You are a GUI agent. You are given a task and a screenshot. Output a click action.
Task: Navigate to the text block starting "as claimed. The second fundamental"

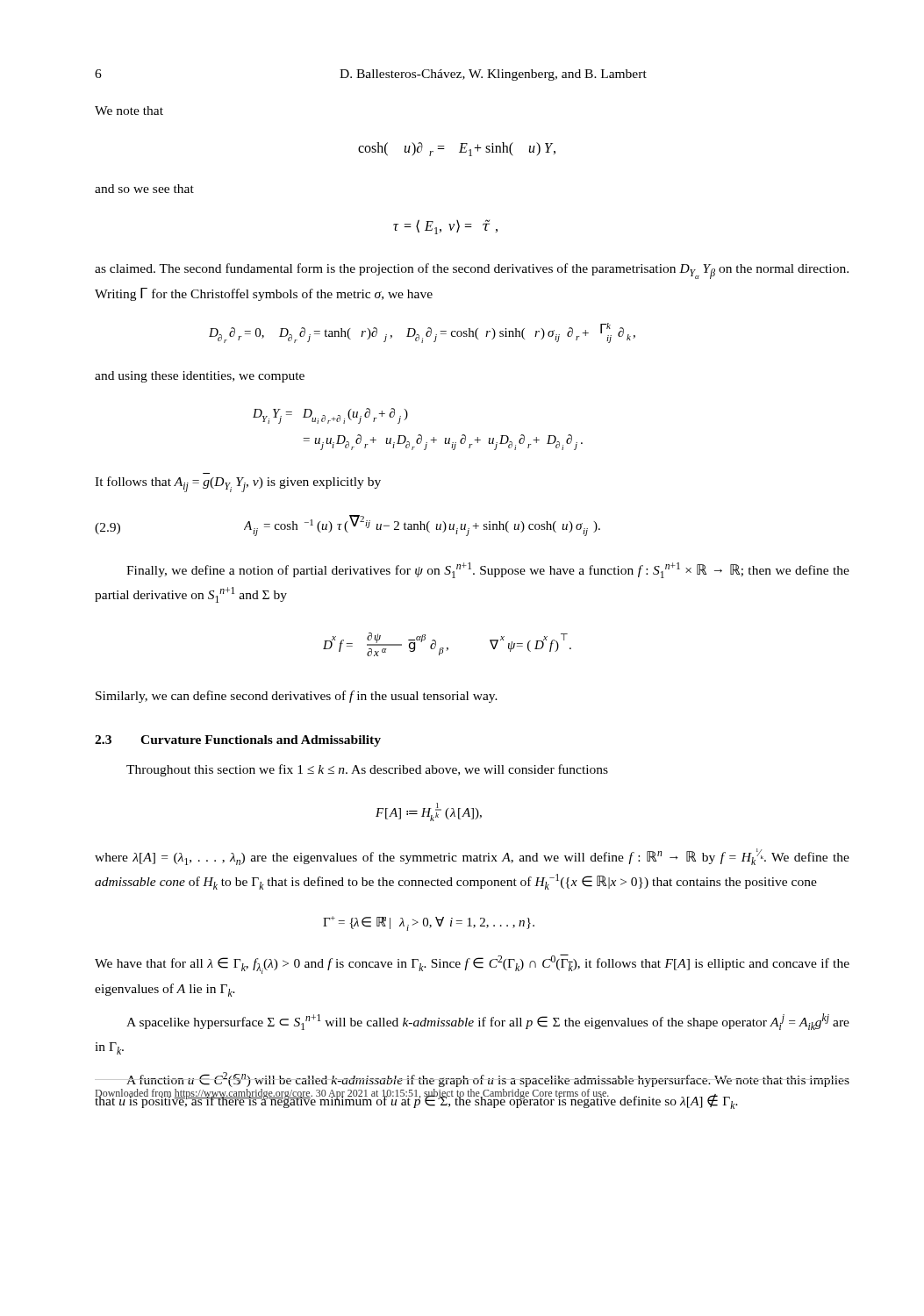(472, 281)
